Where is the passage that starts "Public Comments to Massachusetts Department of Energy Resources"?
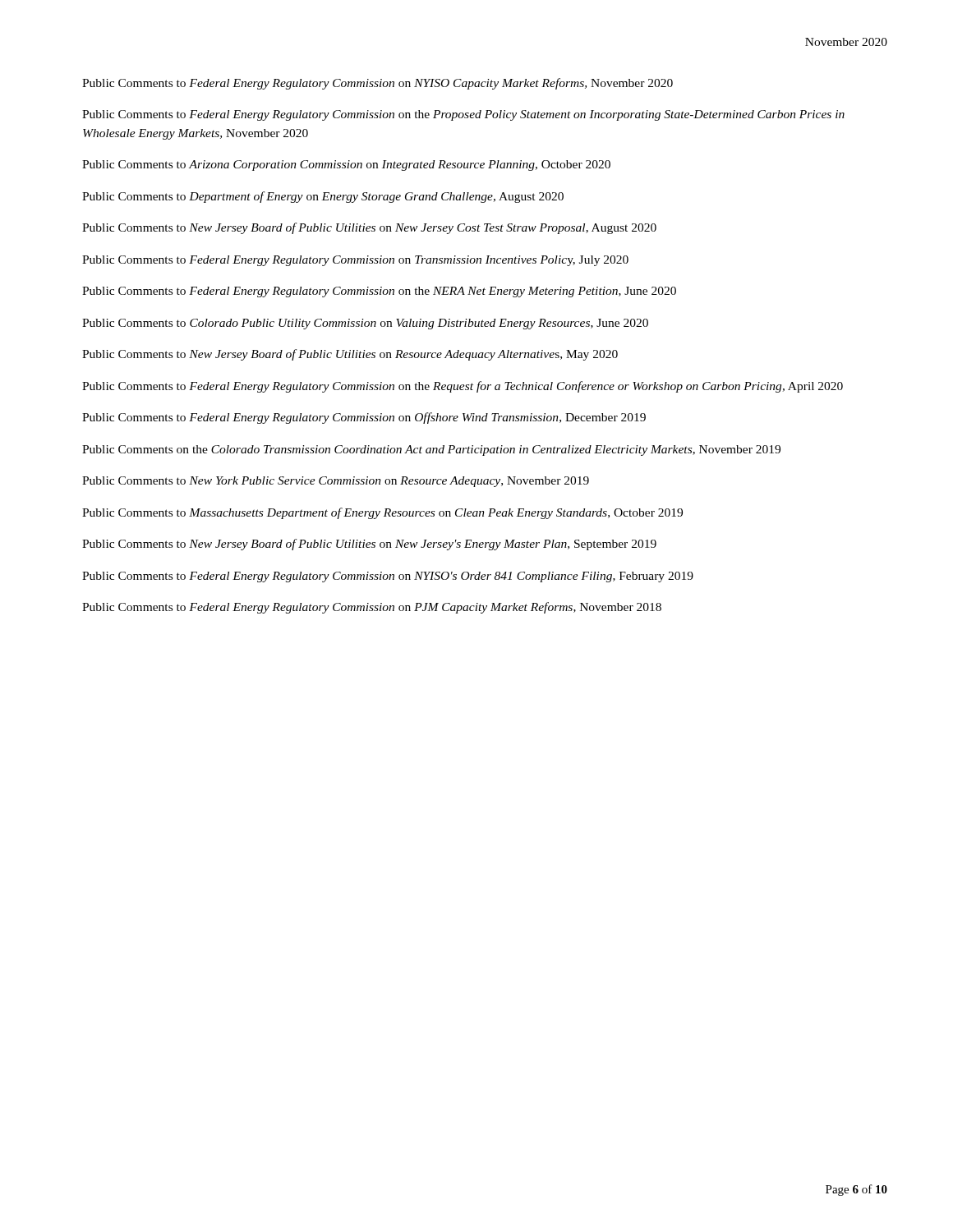 tap(383, 512)
